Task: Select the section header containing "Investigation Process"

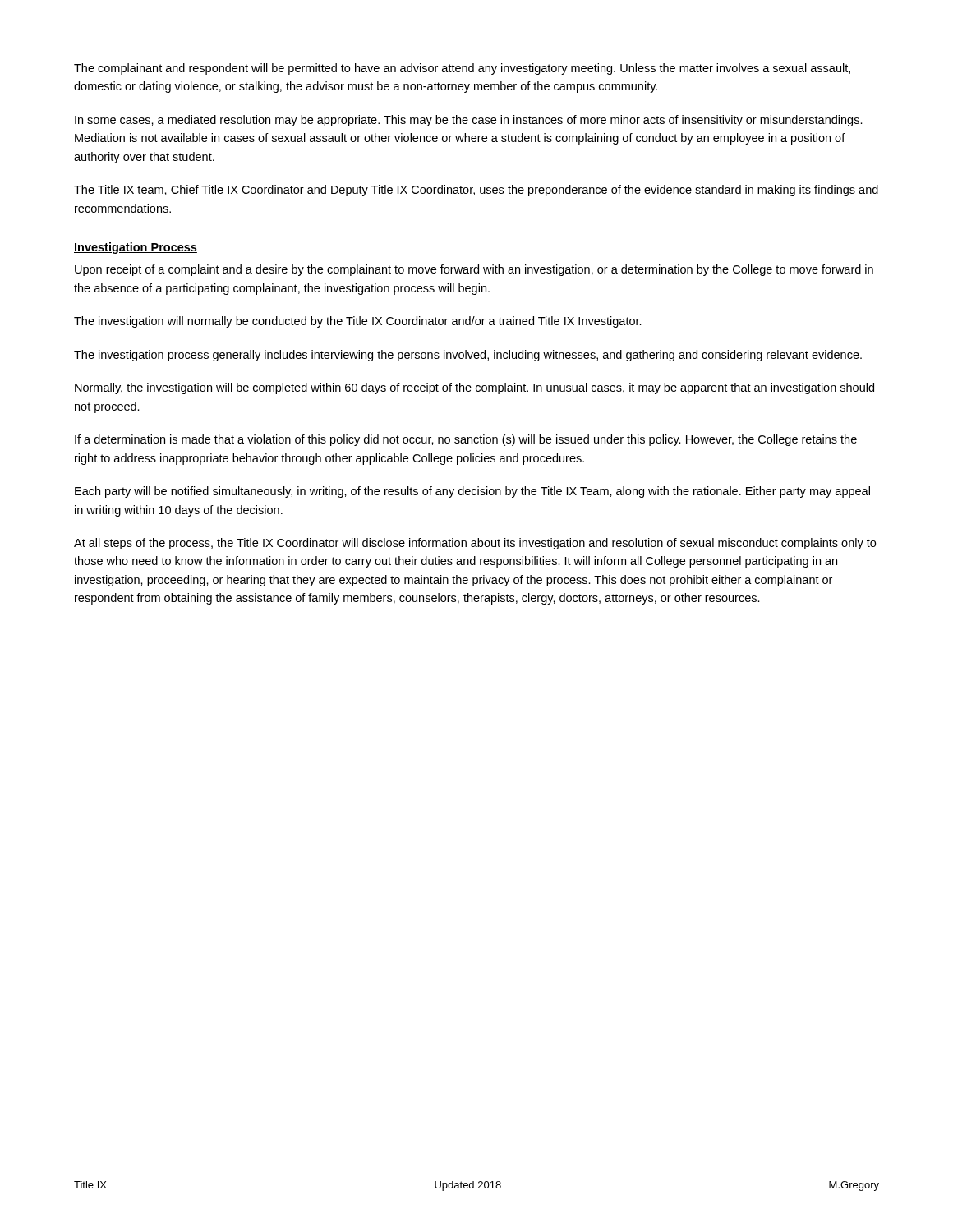Action: [x=136, y=247]
